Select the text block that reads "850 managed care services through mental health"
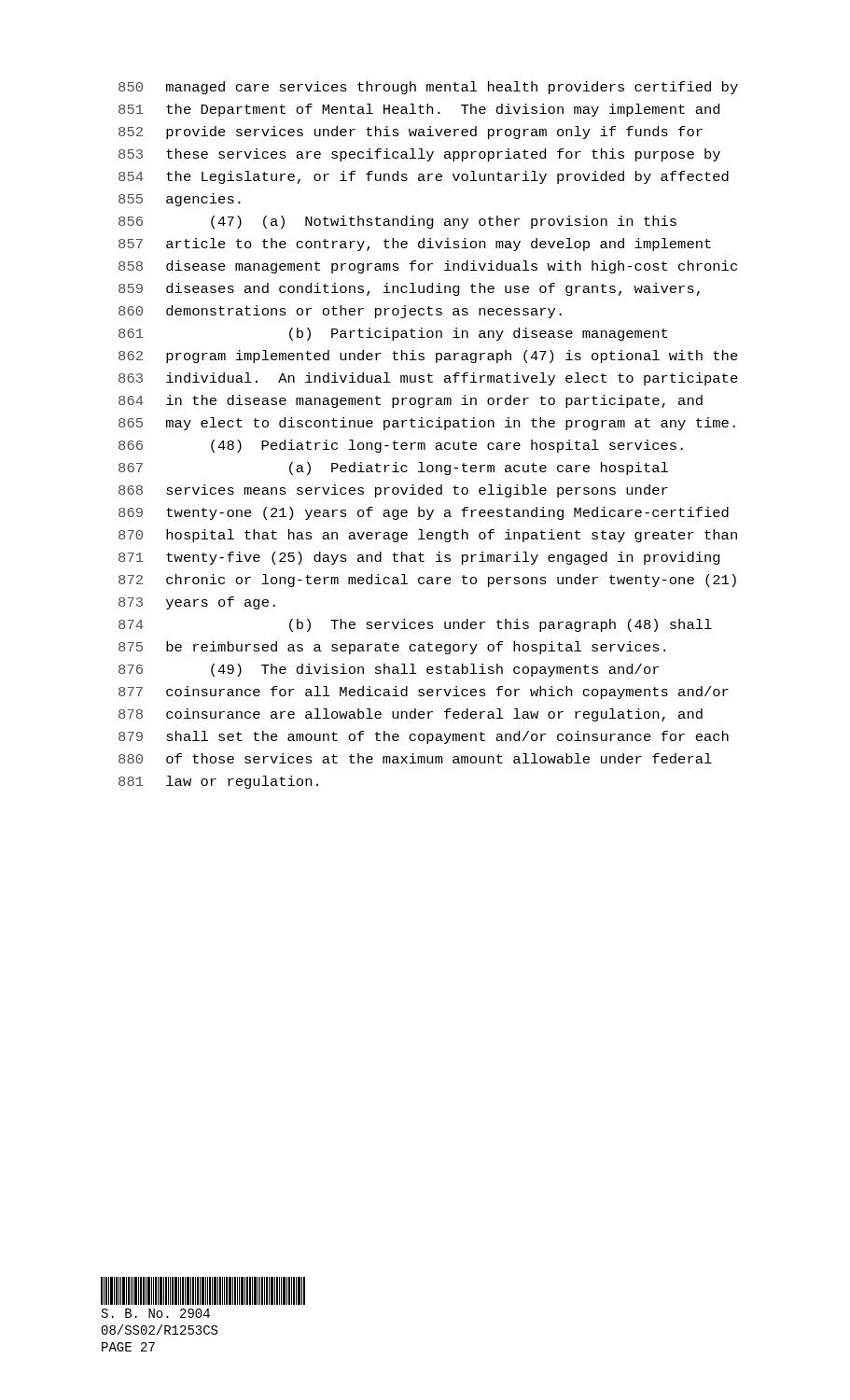Viewport: 850px width, 1400px height. [x=438, y=435]
